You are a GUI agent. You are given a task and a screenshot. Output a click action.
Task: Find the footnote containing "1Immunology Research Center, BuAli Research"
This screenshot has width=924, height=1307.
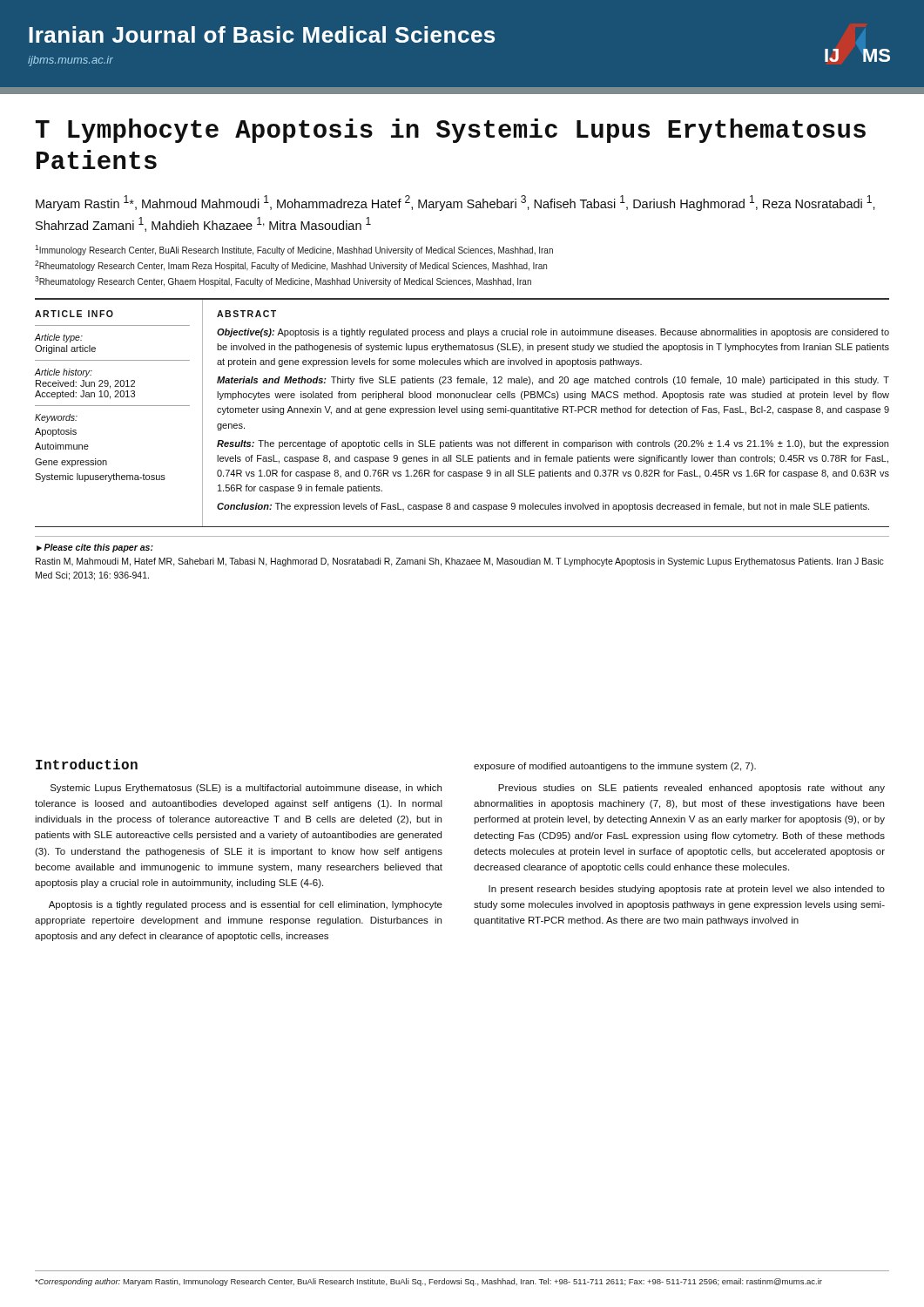click(294, 265)
